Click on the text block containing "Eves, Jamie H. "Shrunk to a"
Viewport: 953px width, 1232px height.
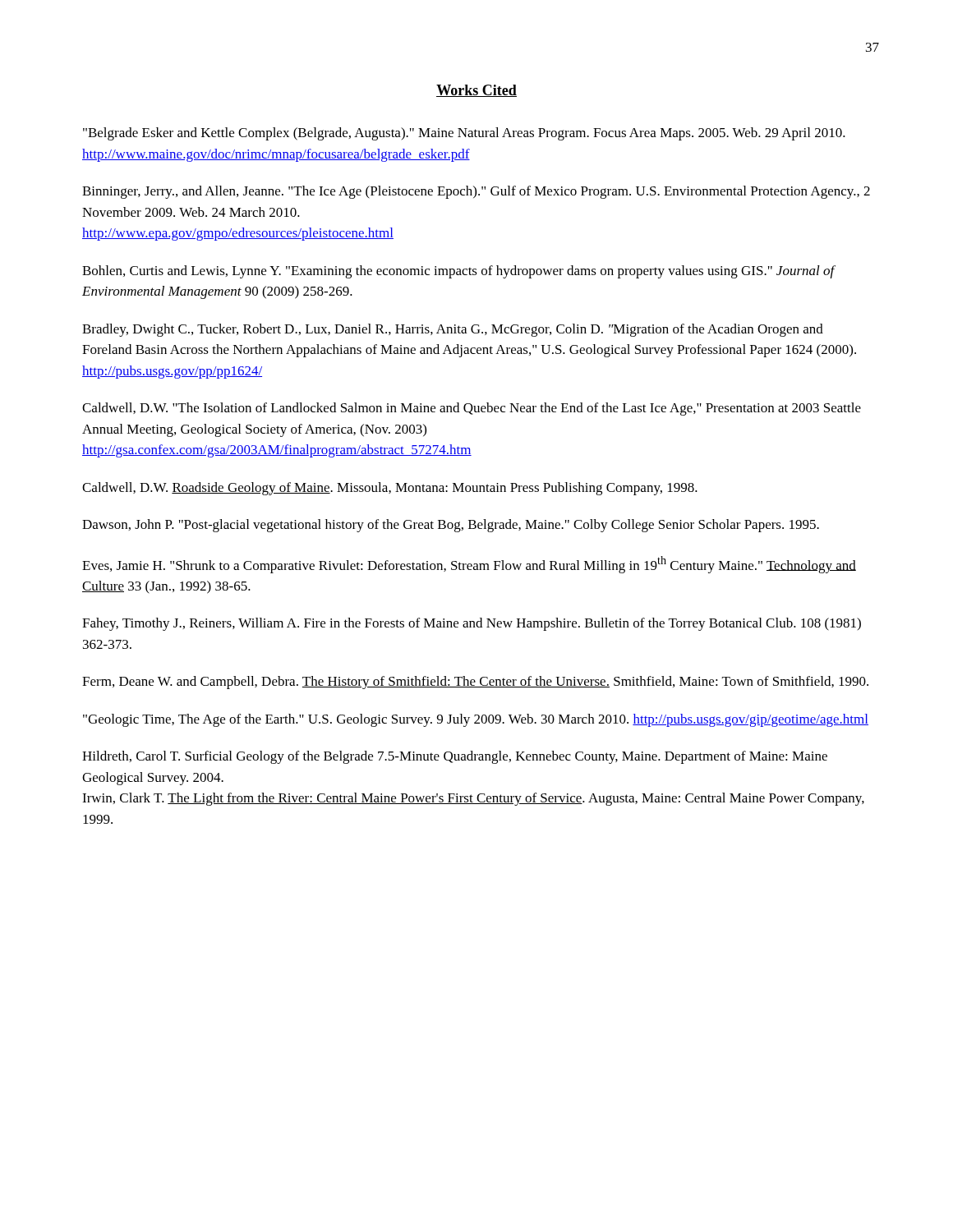click(x=469, y=573)
